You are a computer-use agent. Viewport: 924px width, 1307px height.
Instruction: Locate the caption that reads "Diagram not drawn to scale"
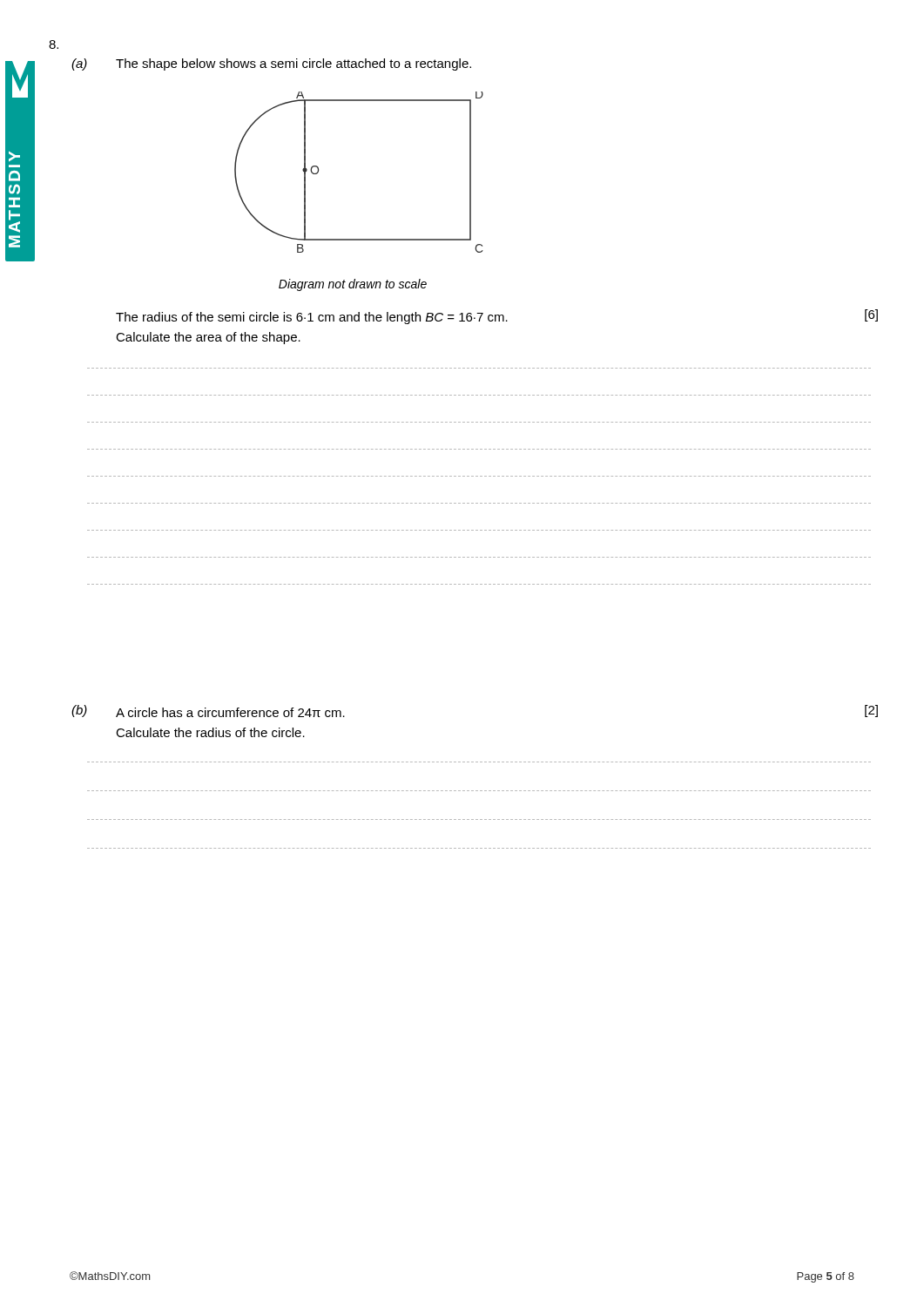353,284
